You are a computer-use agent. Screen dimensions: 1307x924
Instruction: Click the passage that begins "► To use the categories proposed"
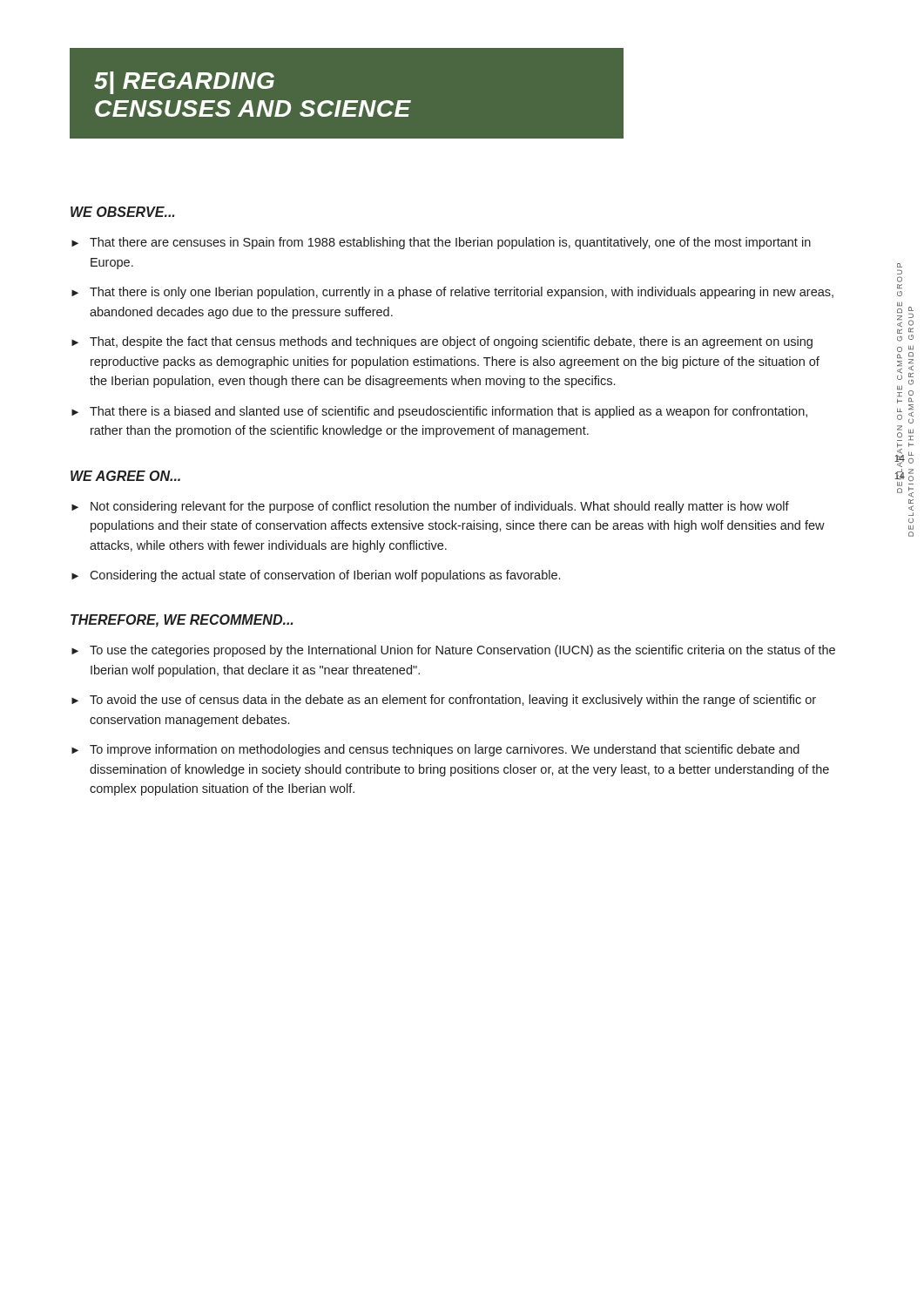click(453, 660)
